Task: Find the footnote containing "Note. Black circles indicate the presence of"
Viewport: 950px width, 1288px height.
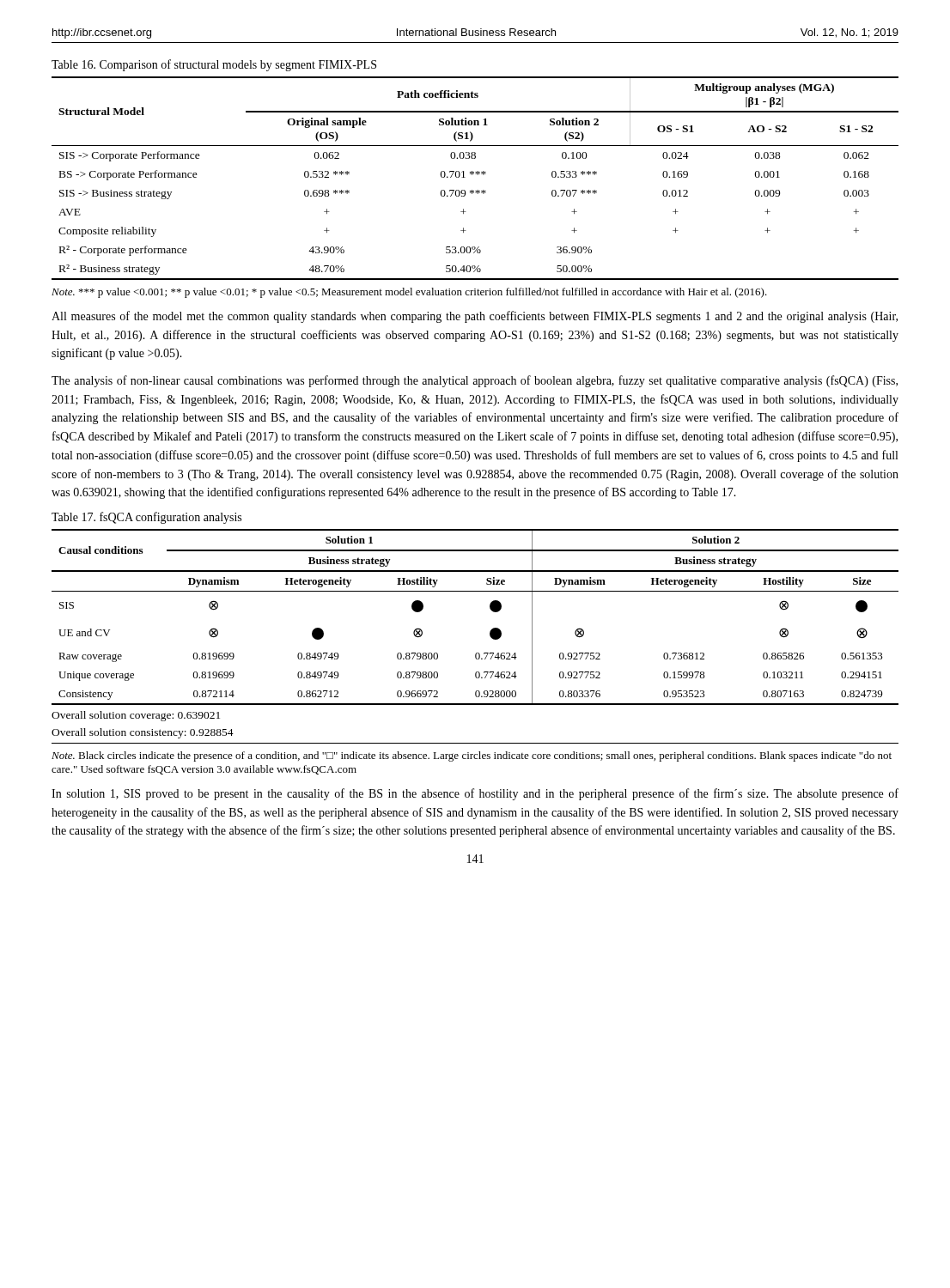Action: coord(472,762)
